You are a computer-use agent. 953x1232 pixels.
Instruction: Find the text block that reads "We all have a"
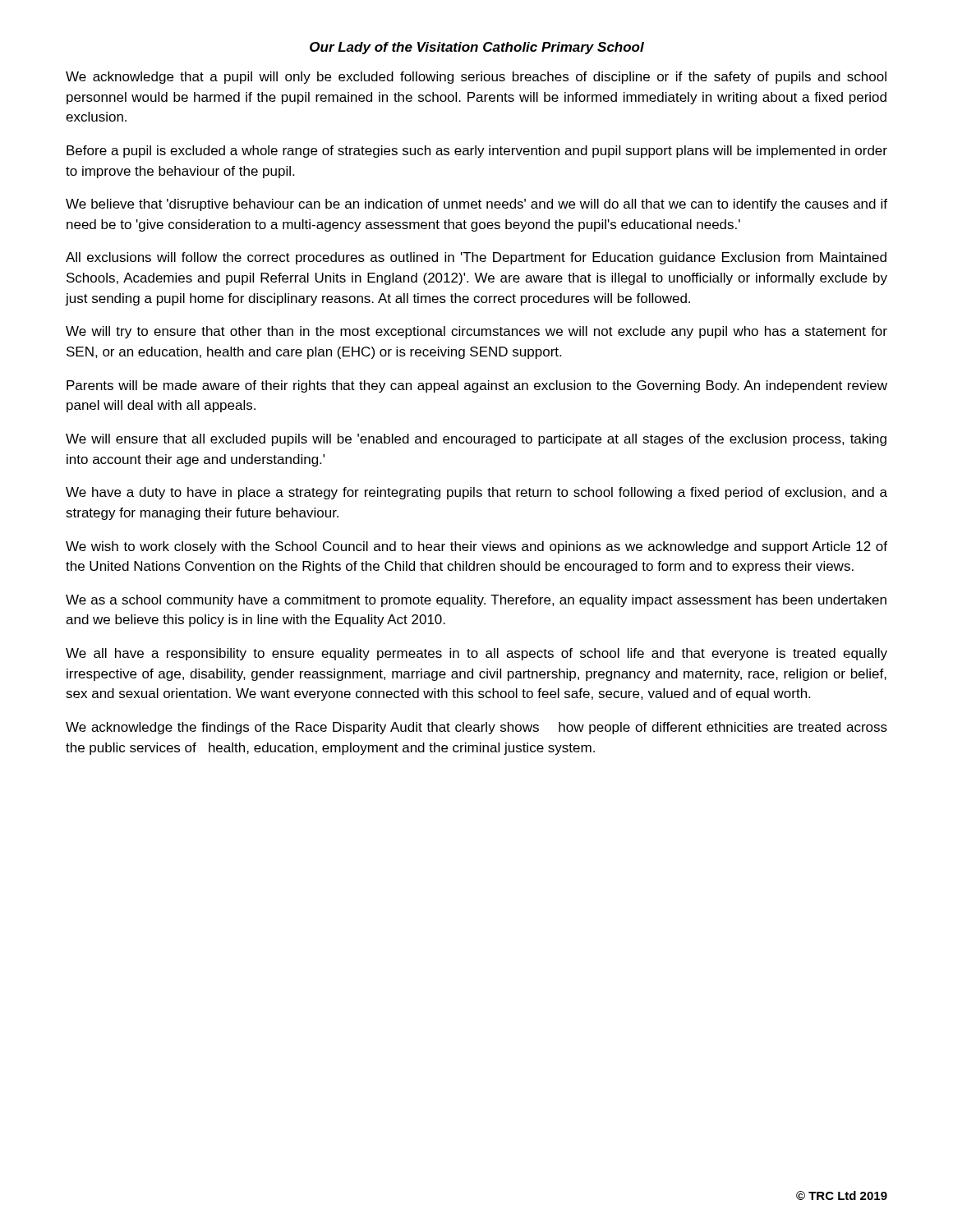coord(476,674)
